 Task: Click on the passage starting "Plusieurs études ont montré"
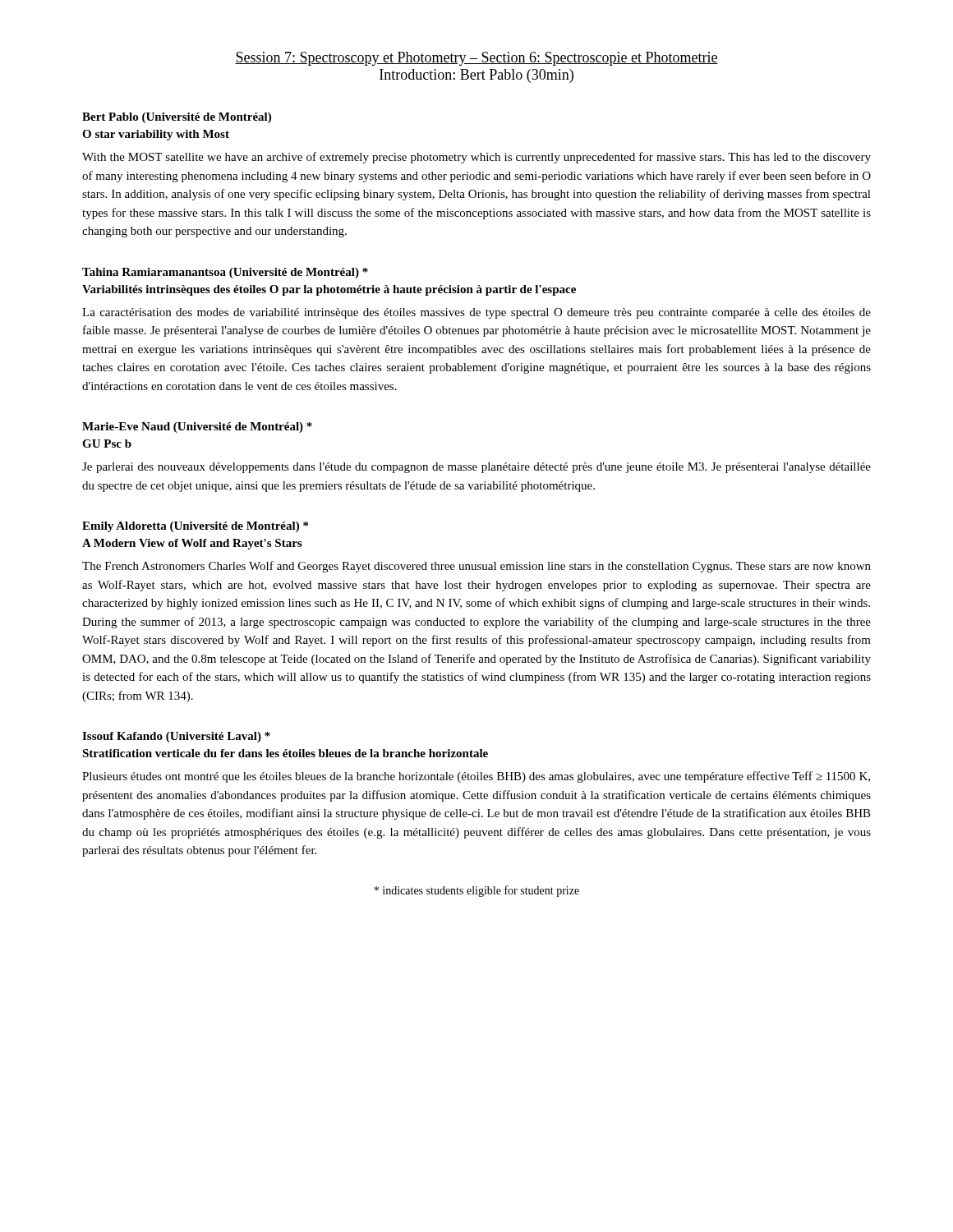click(476, 813)
